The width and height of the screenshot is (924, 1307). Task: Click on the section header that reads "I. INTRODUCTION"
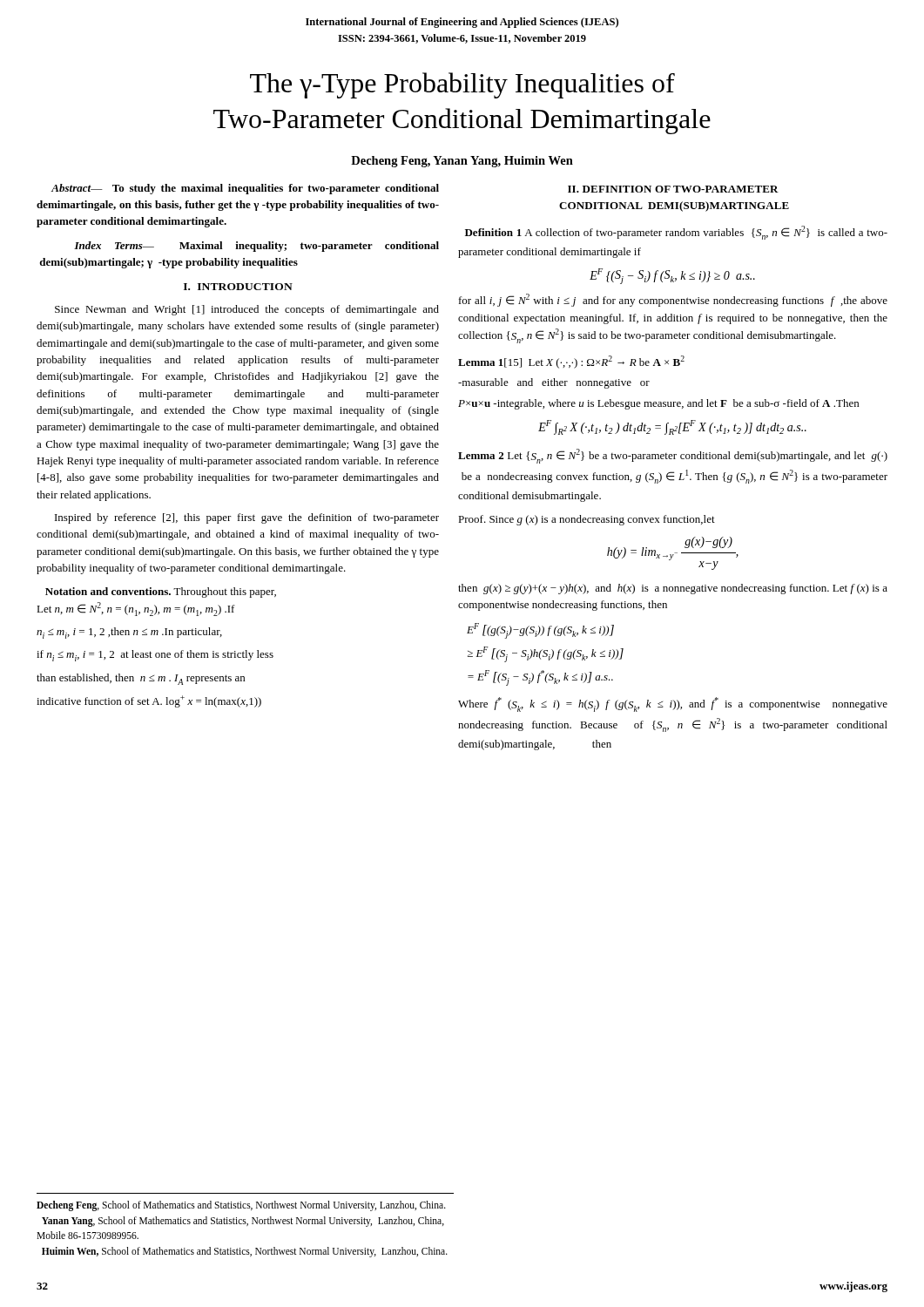tap(238, 286)
